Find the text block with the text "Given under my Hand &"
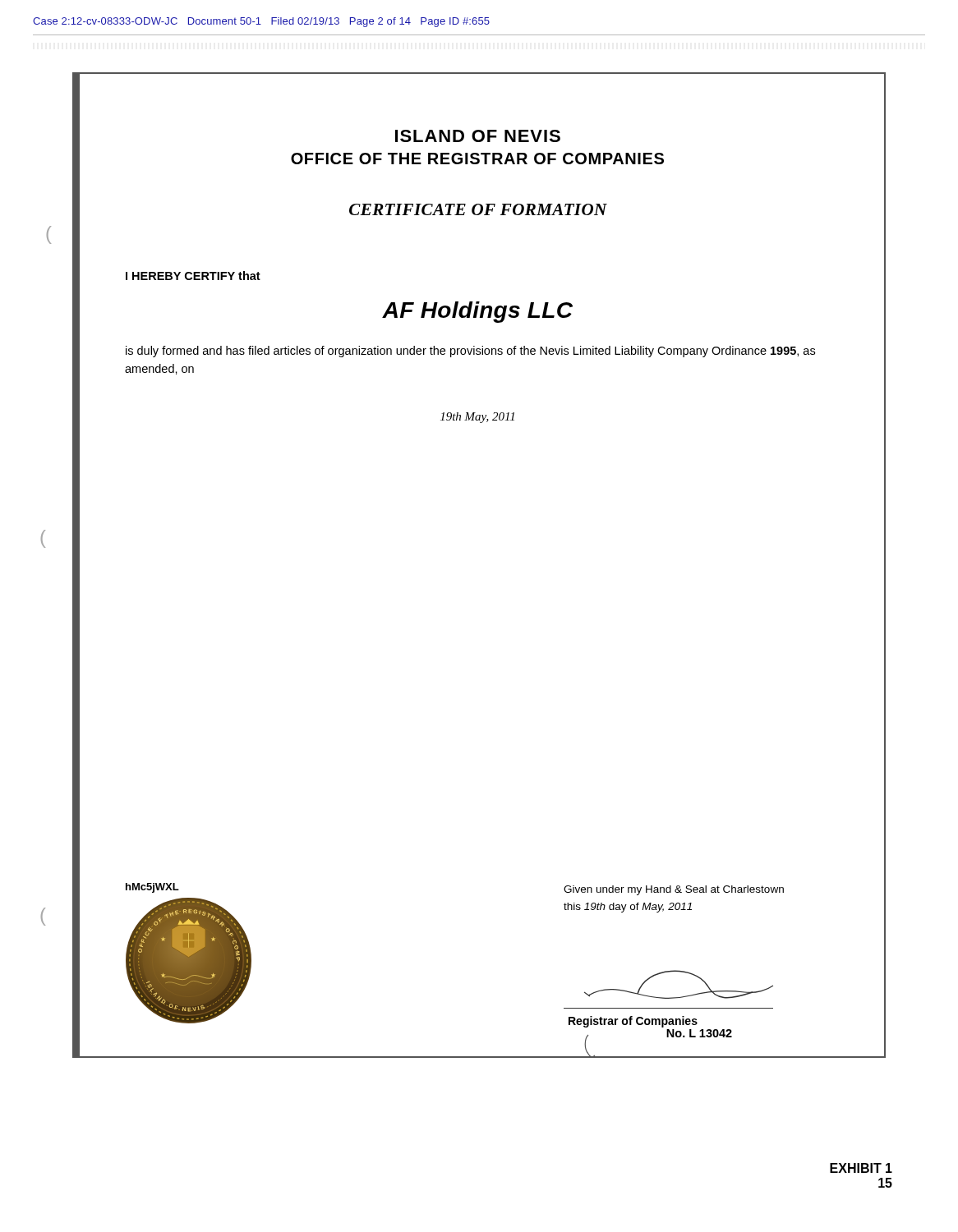 [x=674, y=898]
